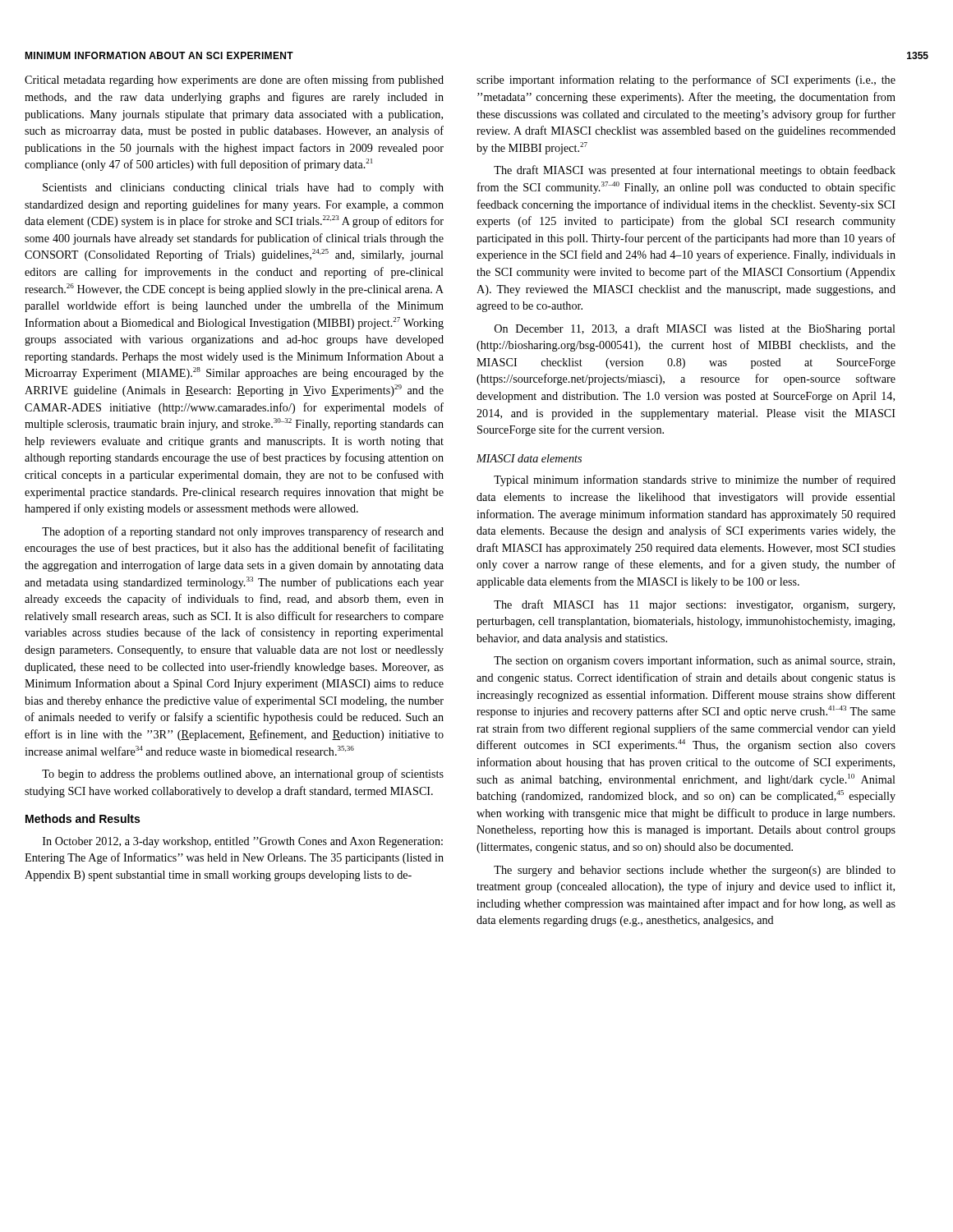The height and width of the screenshot is (1232, 953).
Task: Where is the passage that starts "Scientists and clinicians conducting clinical trials"?
Action: [234, 348]
